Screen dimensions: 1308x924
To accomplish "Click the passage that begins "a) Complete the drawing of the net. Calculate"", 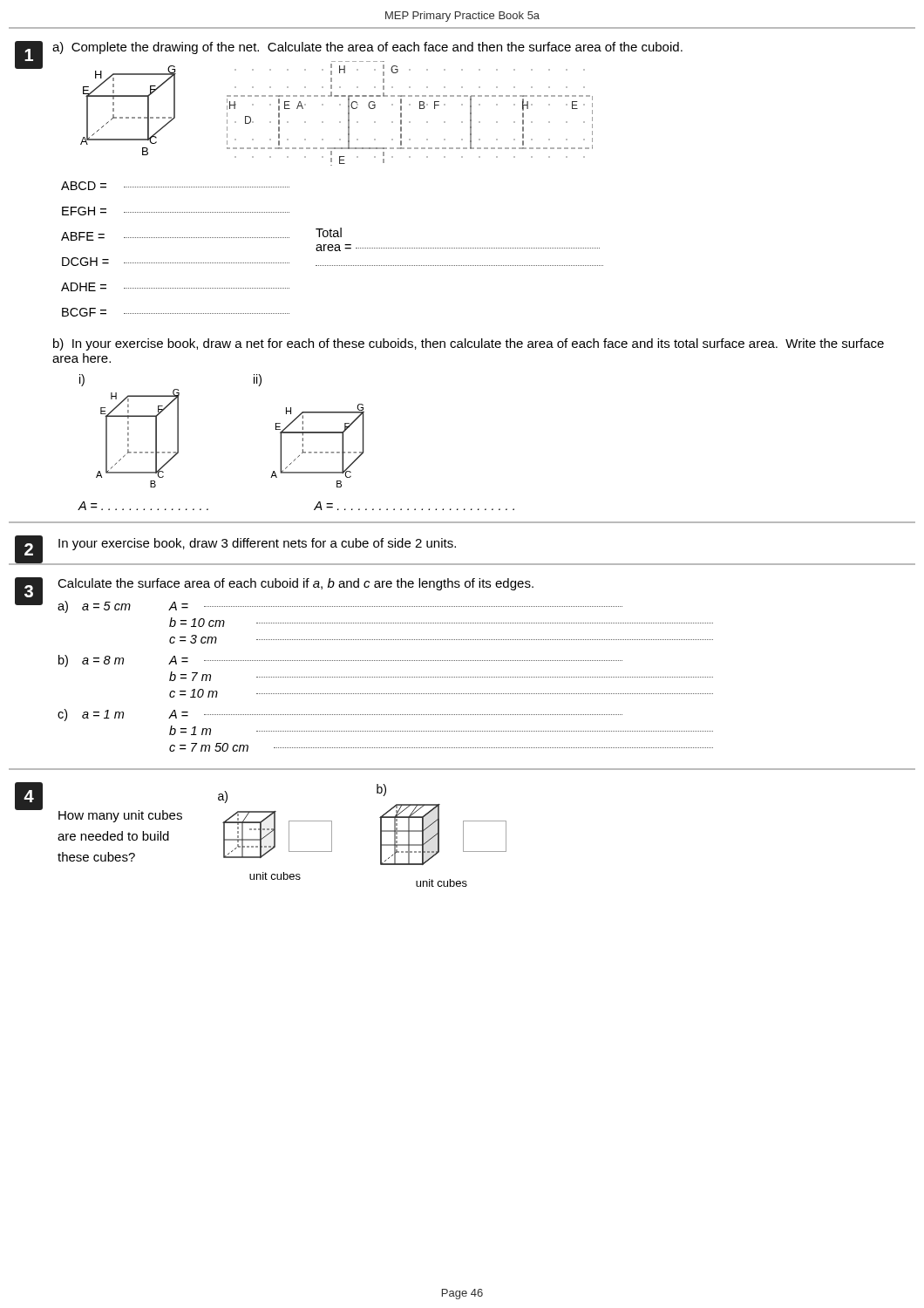I will (368, 47).
